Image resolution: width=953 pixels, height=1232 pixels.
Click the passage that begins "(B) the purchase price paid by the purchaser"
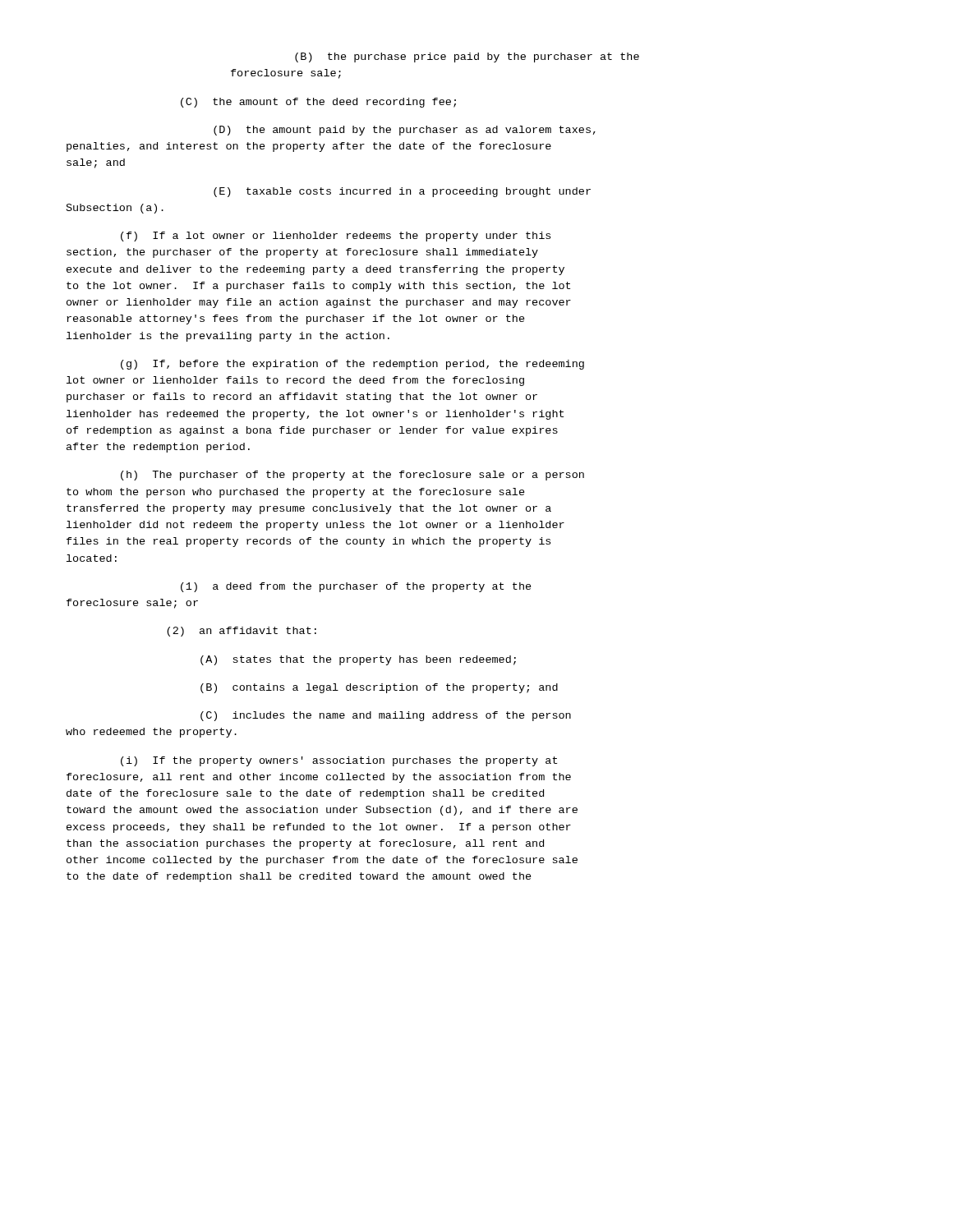[x=550, y=66]
